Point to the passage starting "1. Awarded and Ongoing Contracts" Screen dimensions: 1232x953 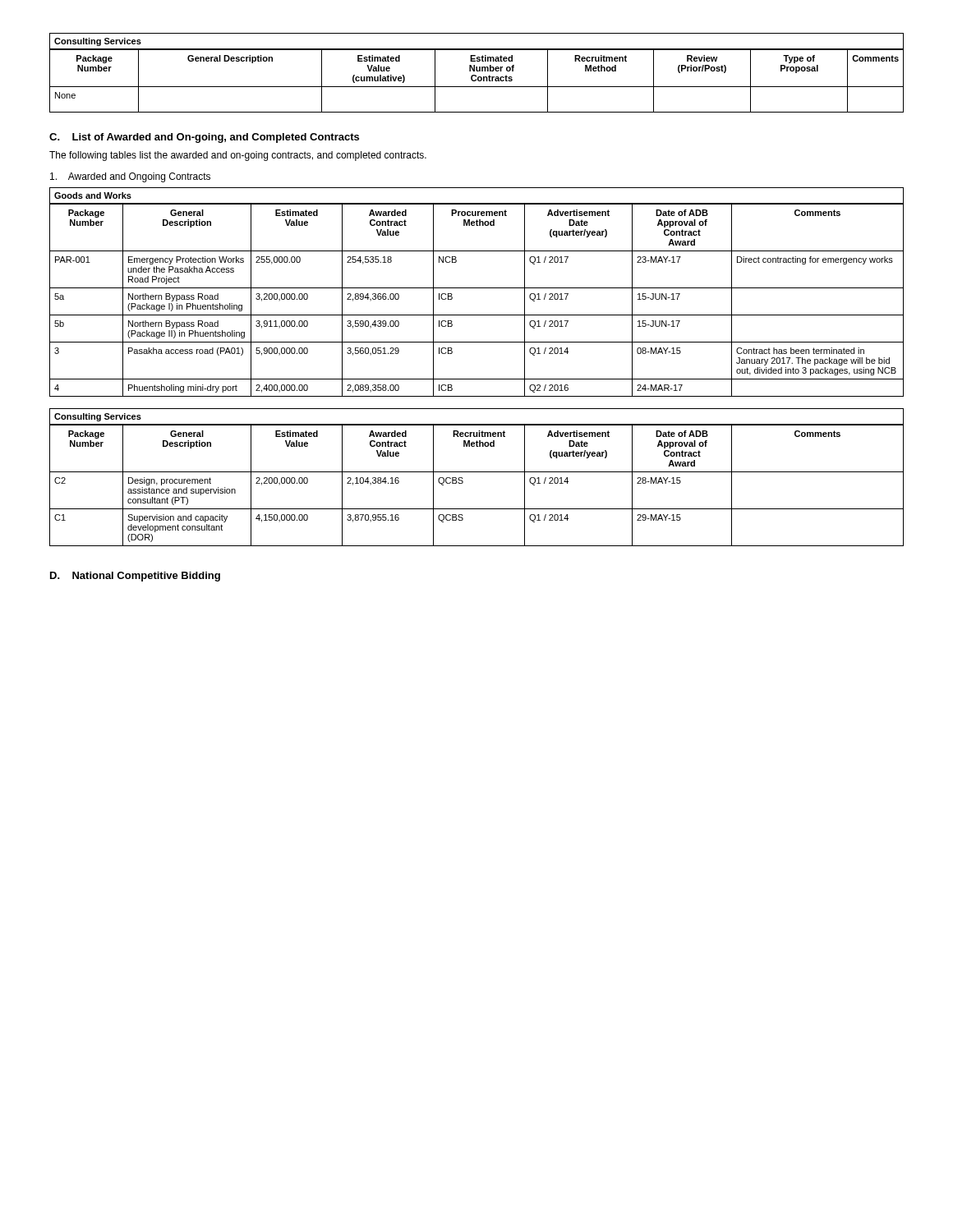click(130, 177)
